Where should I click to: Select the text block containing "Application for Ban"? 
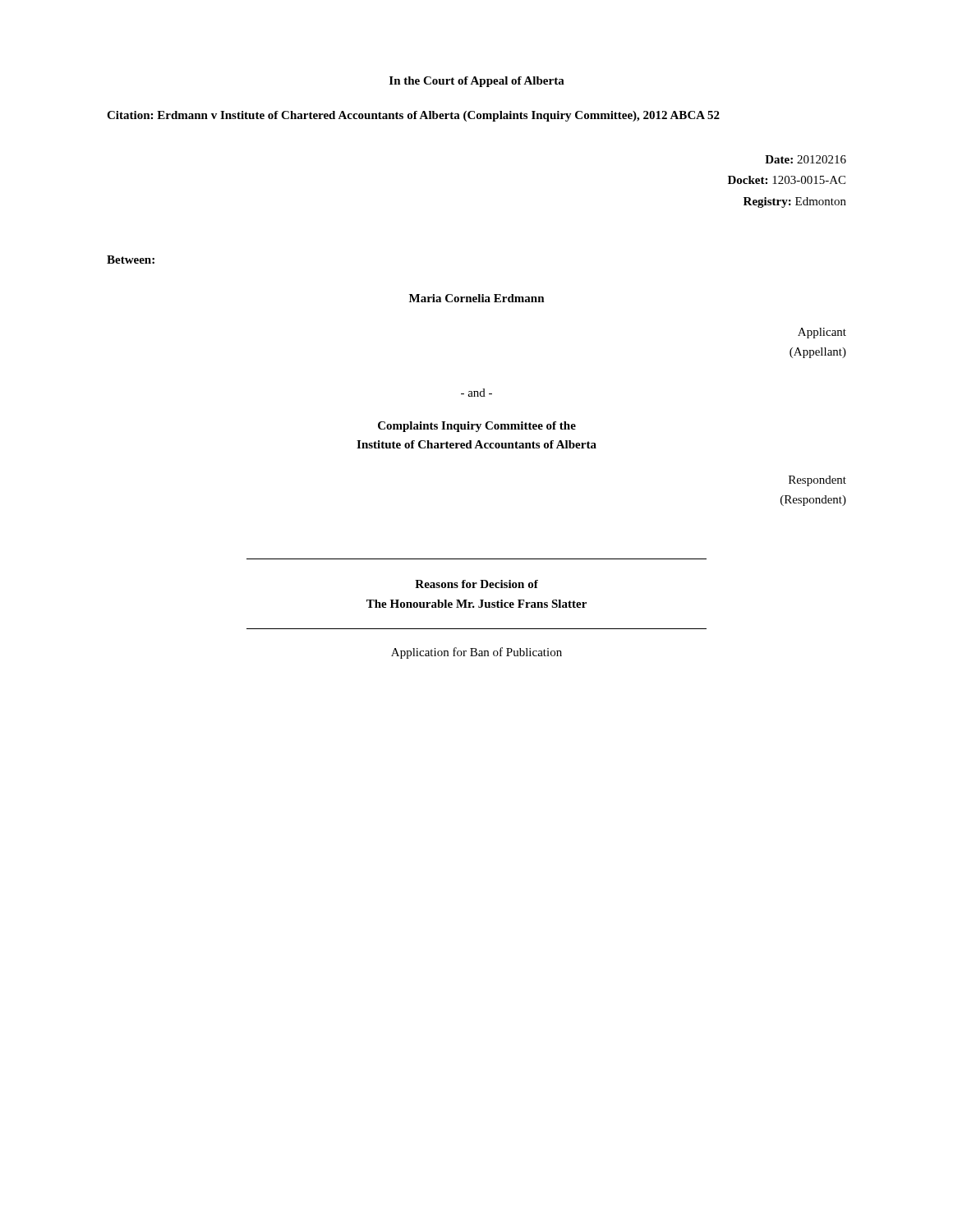[x=476, y=652]
